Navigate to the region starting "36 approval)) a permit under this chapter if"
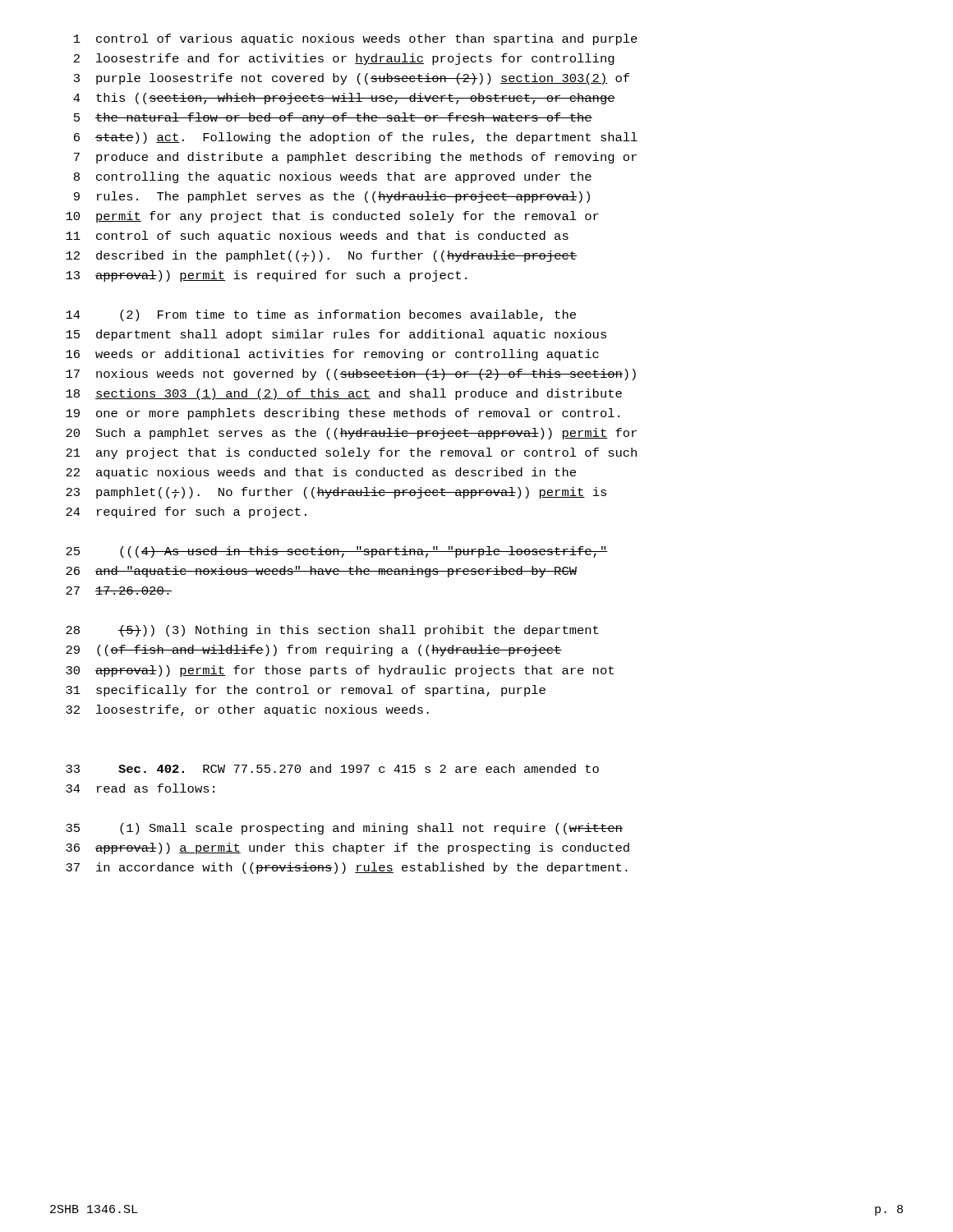This screenshot has width=953, height=1232. (x=476, y=848)
